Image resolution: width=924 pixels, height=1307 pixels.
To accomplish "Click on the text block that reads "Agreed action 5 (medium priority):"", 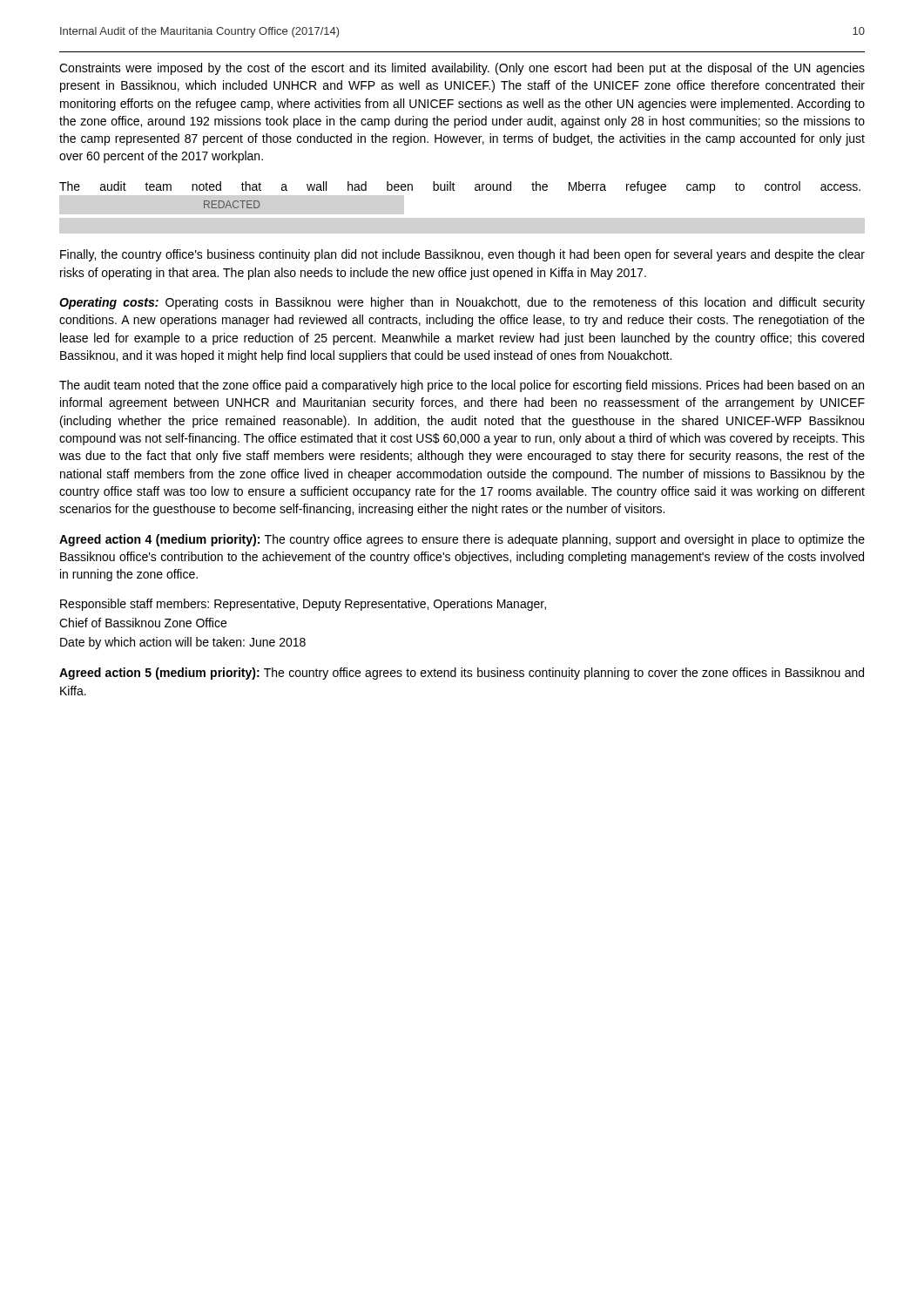I will tap(462, 682).
